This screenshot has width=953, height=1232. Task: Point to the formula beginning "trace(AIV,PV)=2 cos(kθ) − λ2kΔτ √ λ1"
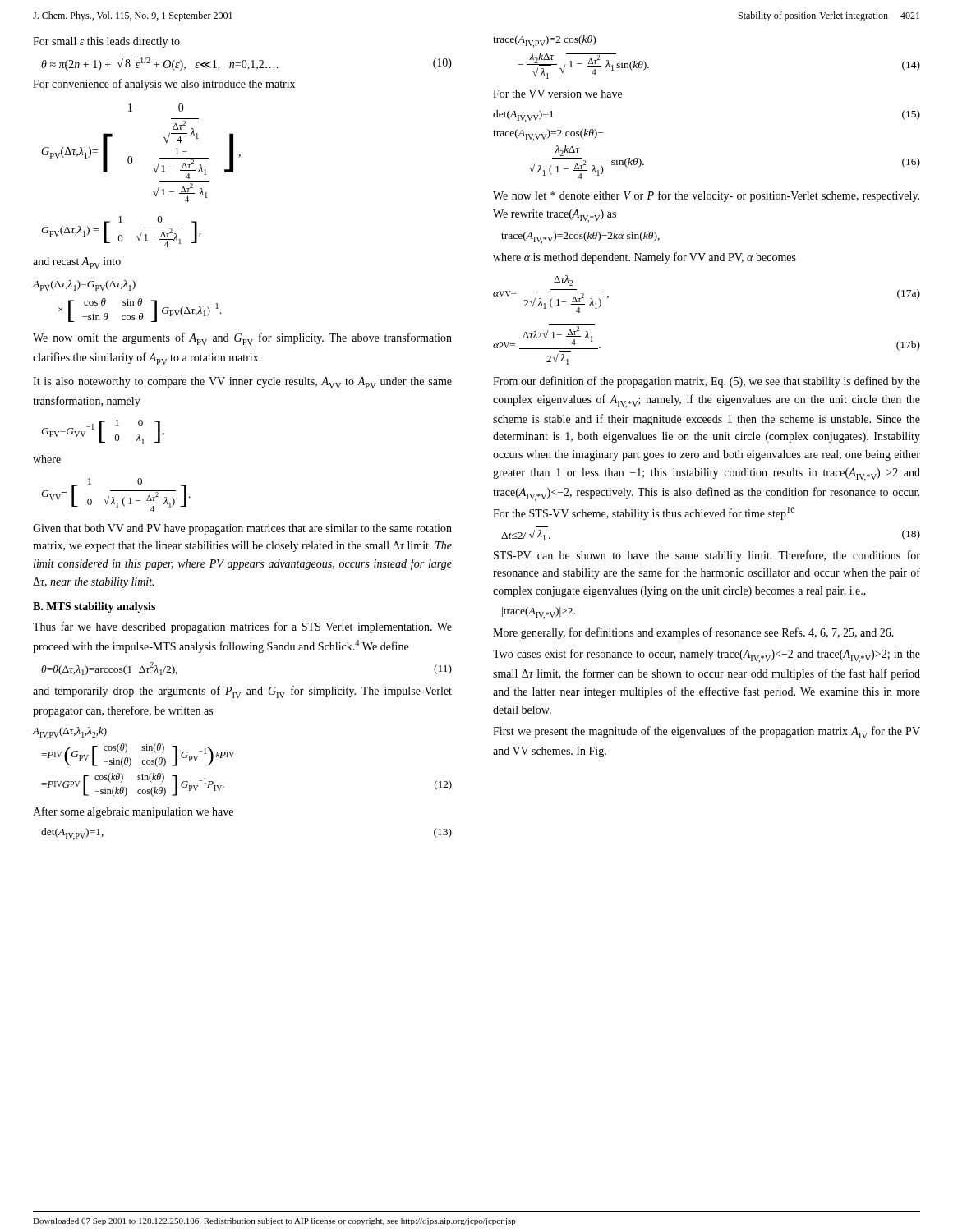(x=544, y=41)
